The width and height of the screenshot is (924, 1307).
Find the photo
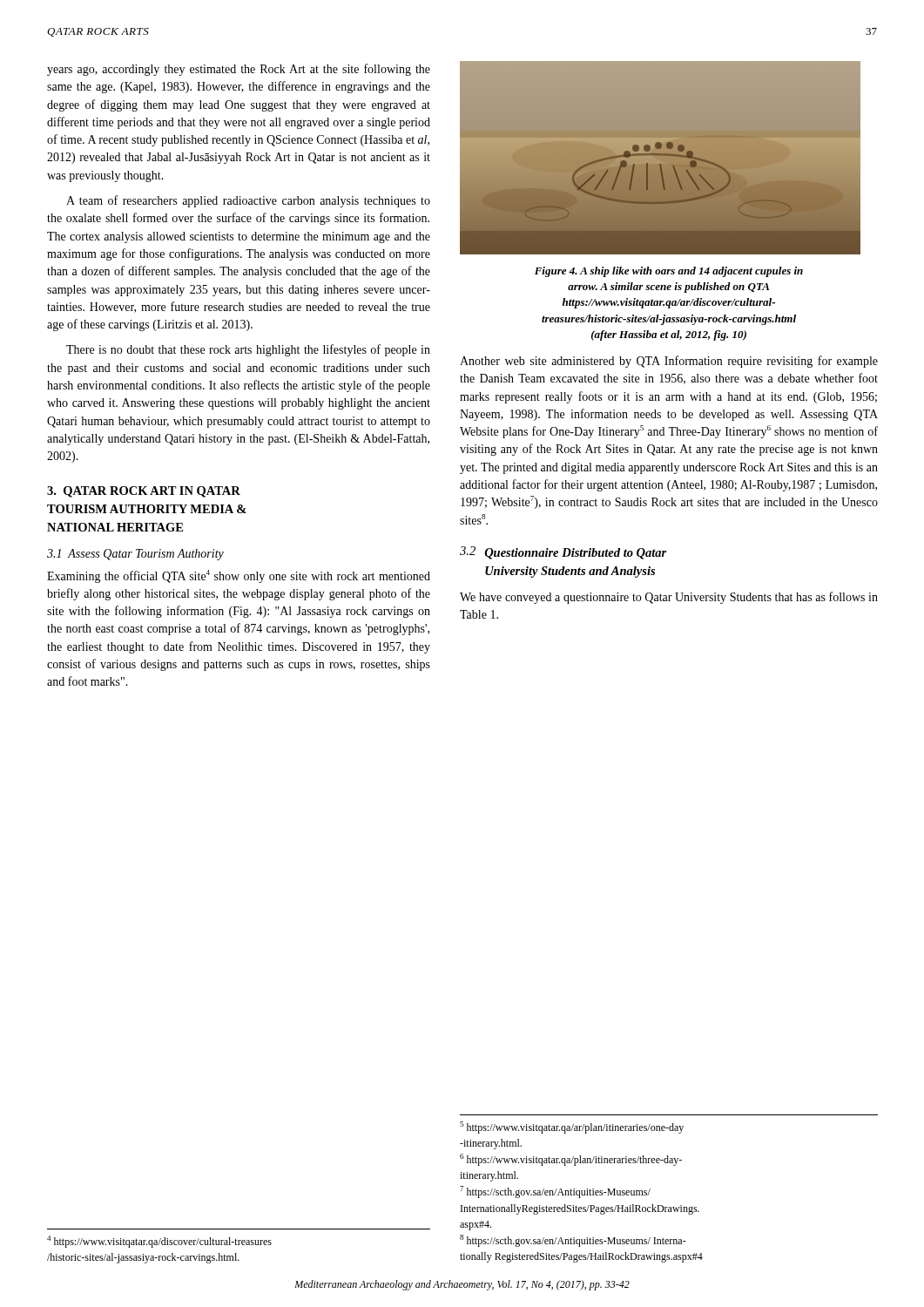pos(669,159)
